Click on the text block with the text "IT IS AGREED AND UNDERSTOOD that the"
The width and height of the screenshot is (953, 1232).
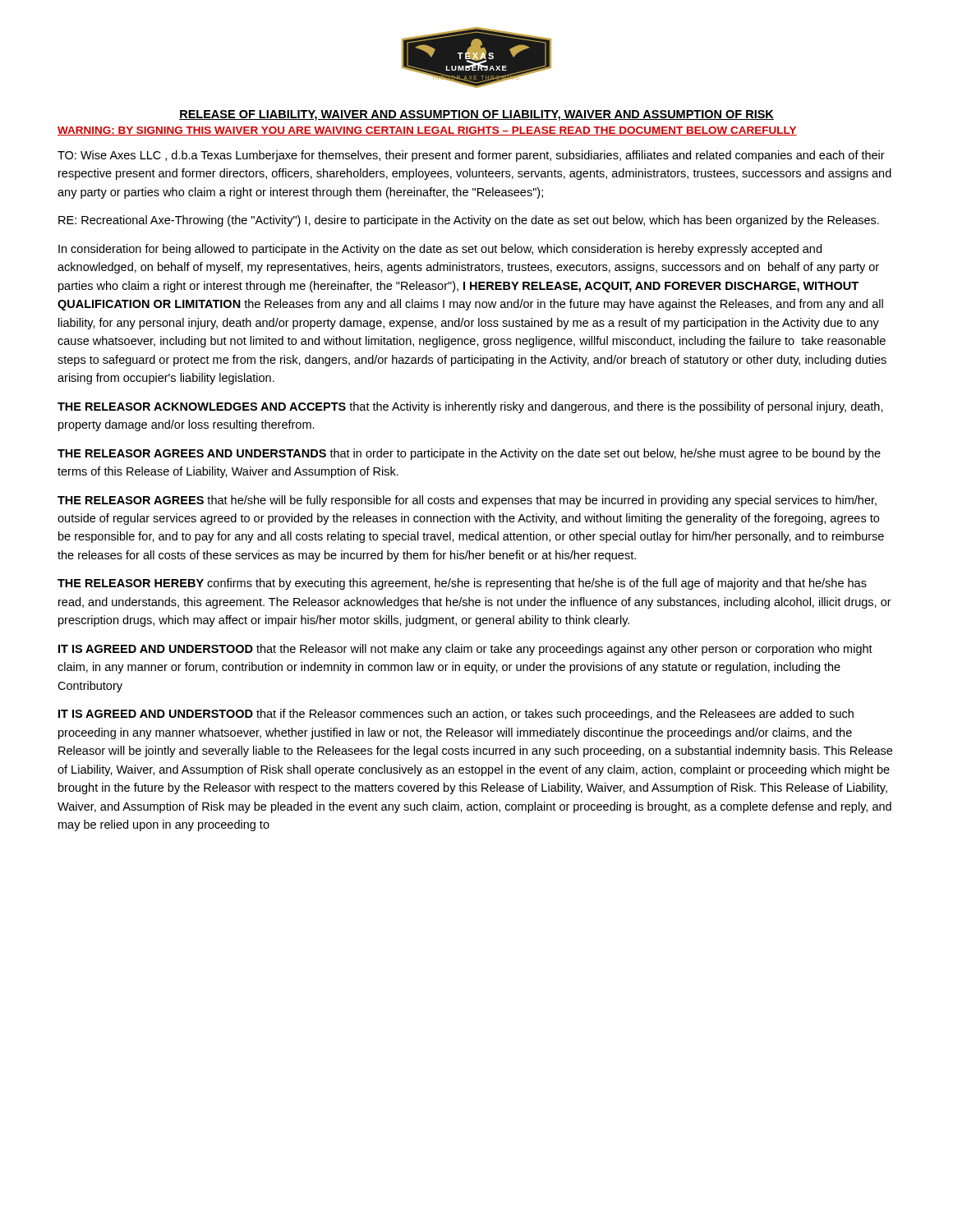tap(465, 667)
